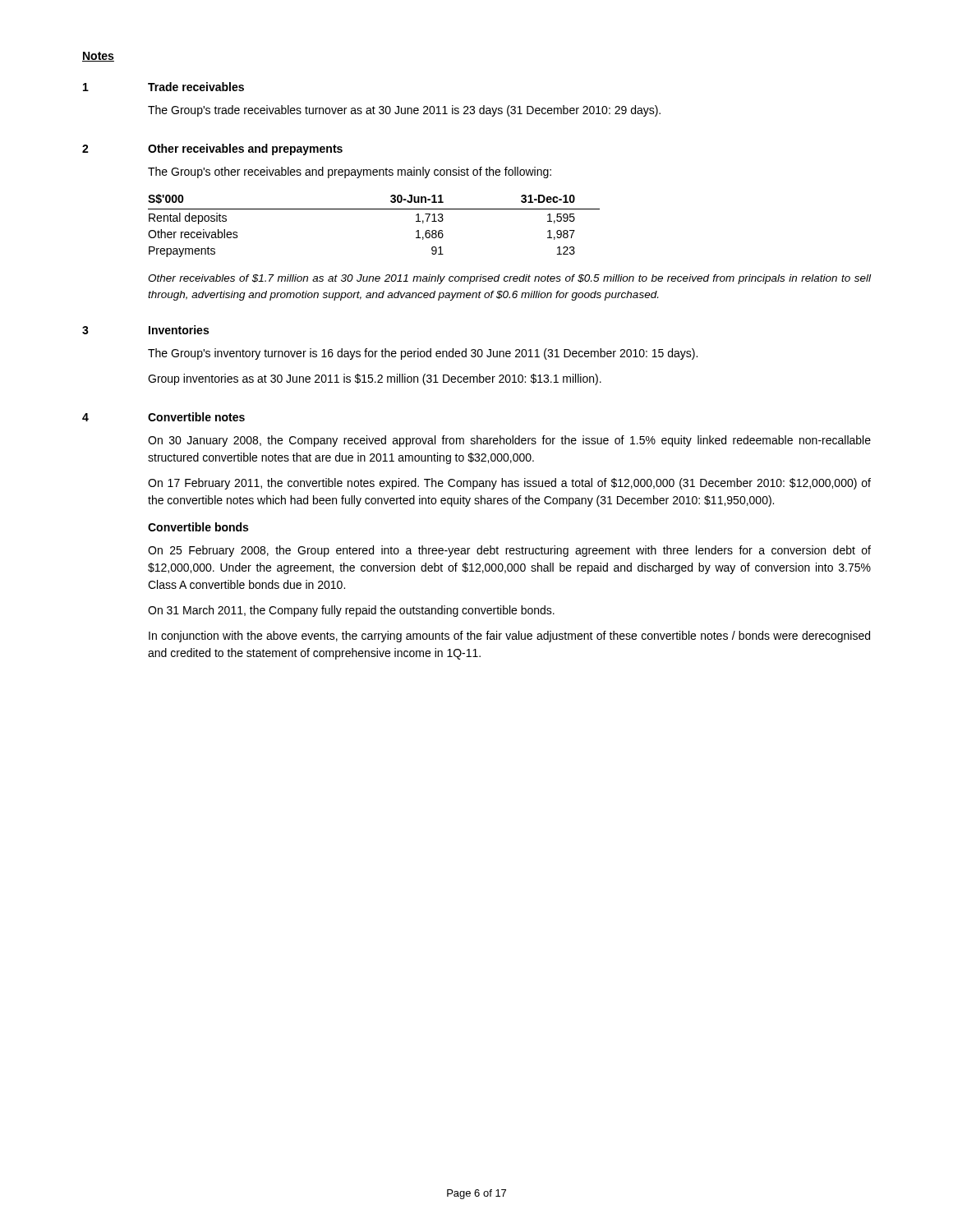Find the text block that reads "Other receivables of $1.7 million"

509,286
